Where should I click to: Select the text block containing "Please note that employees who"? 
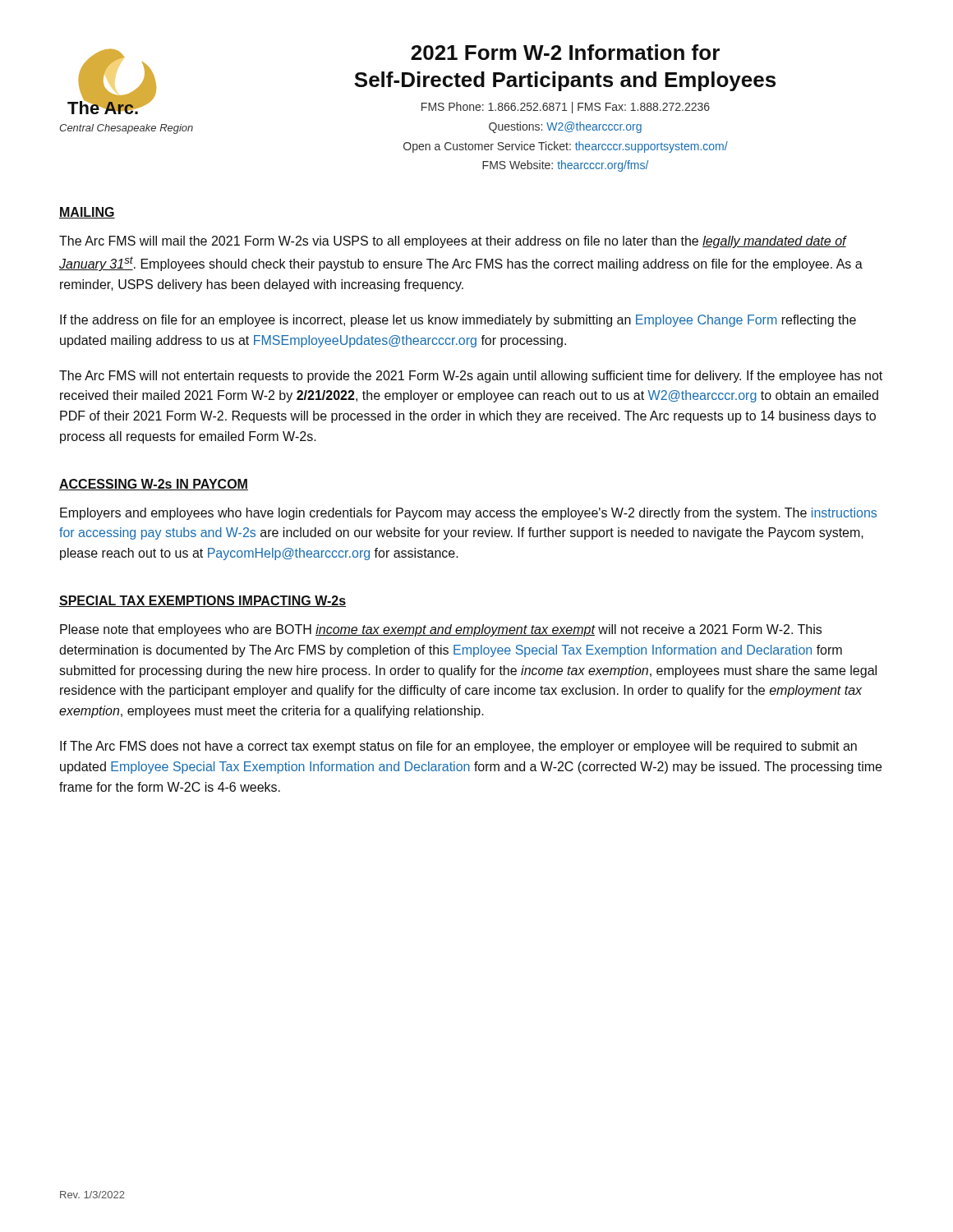pyautogui.click(x=468, y=670)
